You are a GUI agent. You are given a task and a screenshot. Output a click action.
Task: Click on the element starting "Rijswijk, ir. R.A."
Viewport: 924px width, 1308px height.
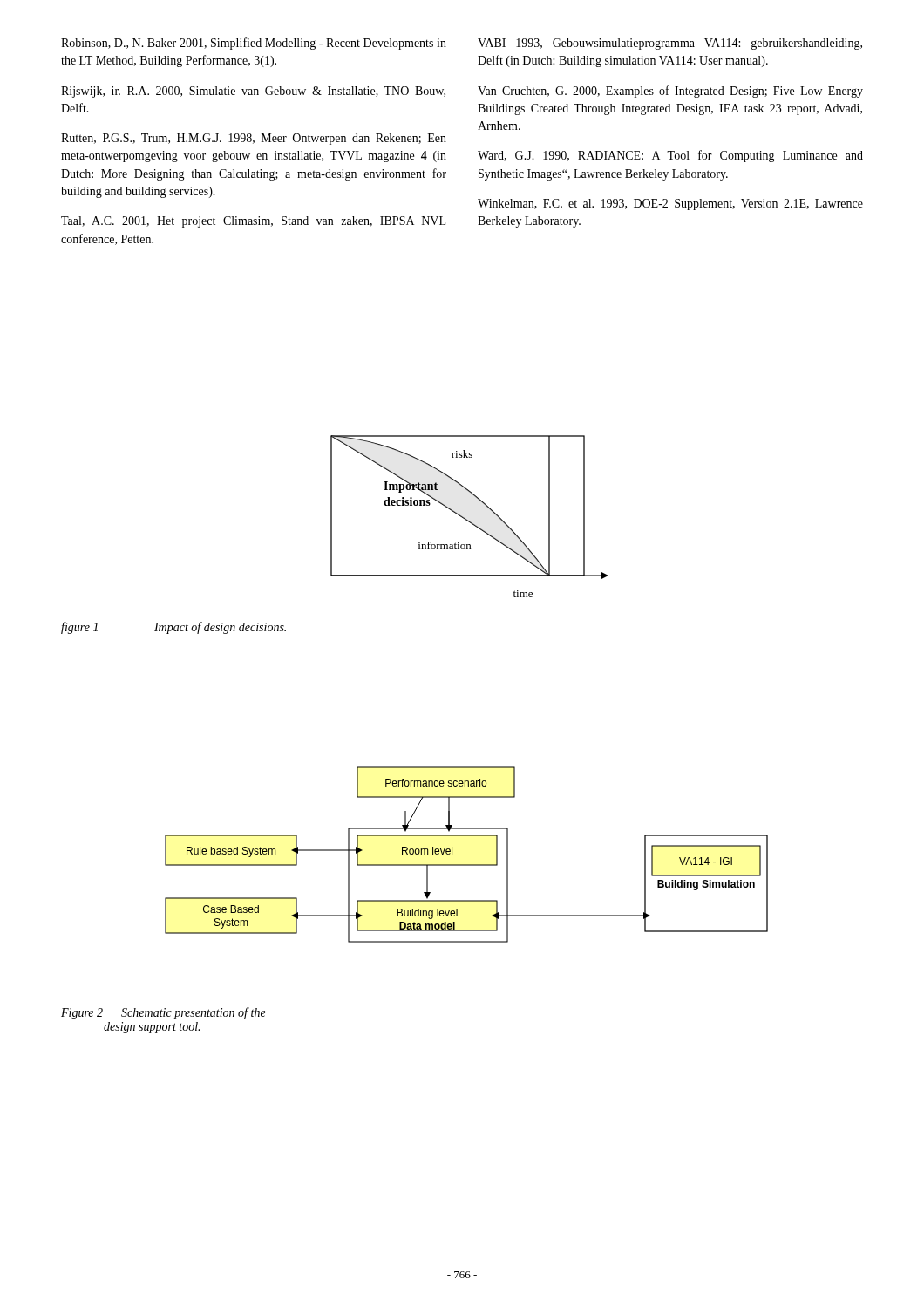pyautogui.click(x=254, y=100)
